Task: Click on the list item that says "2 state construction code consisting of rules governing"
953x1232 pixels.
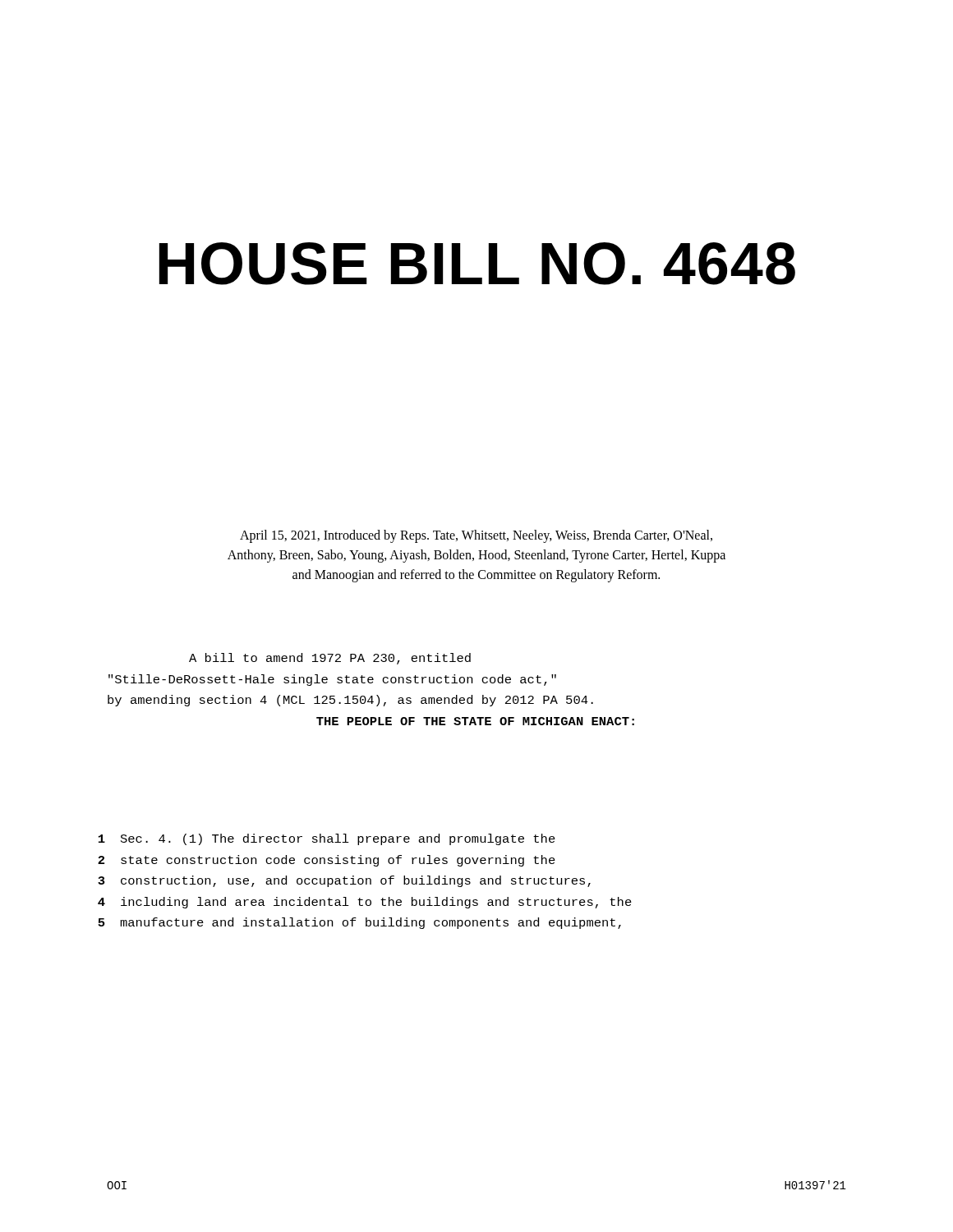Action: [468, 861]
